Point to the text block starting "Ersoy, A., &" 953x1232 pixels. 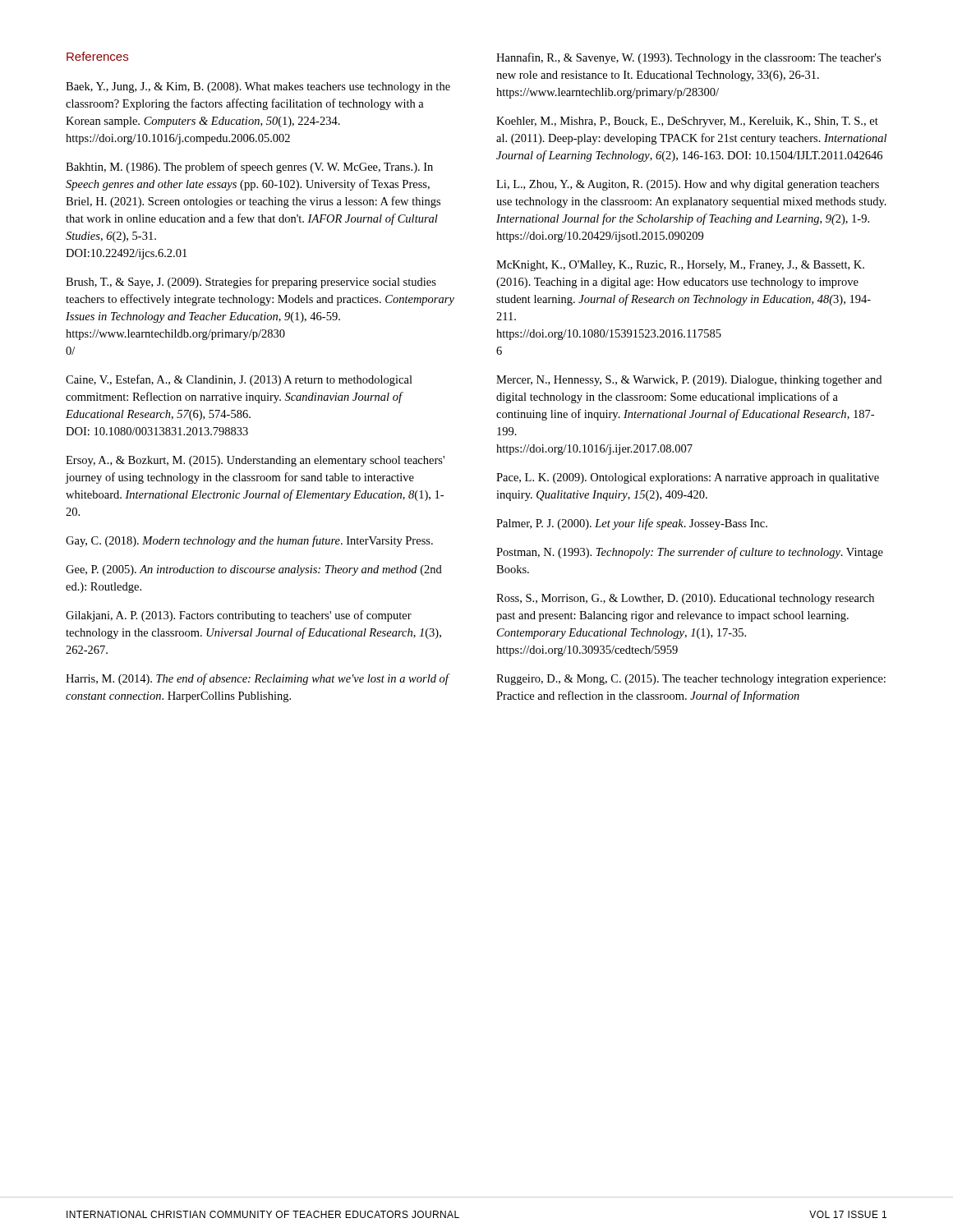point(255,486)
